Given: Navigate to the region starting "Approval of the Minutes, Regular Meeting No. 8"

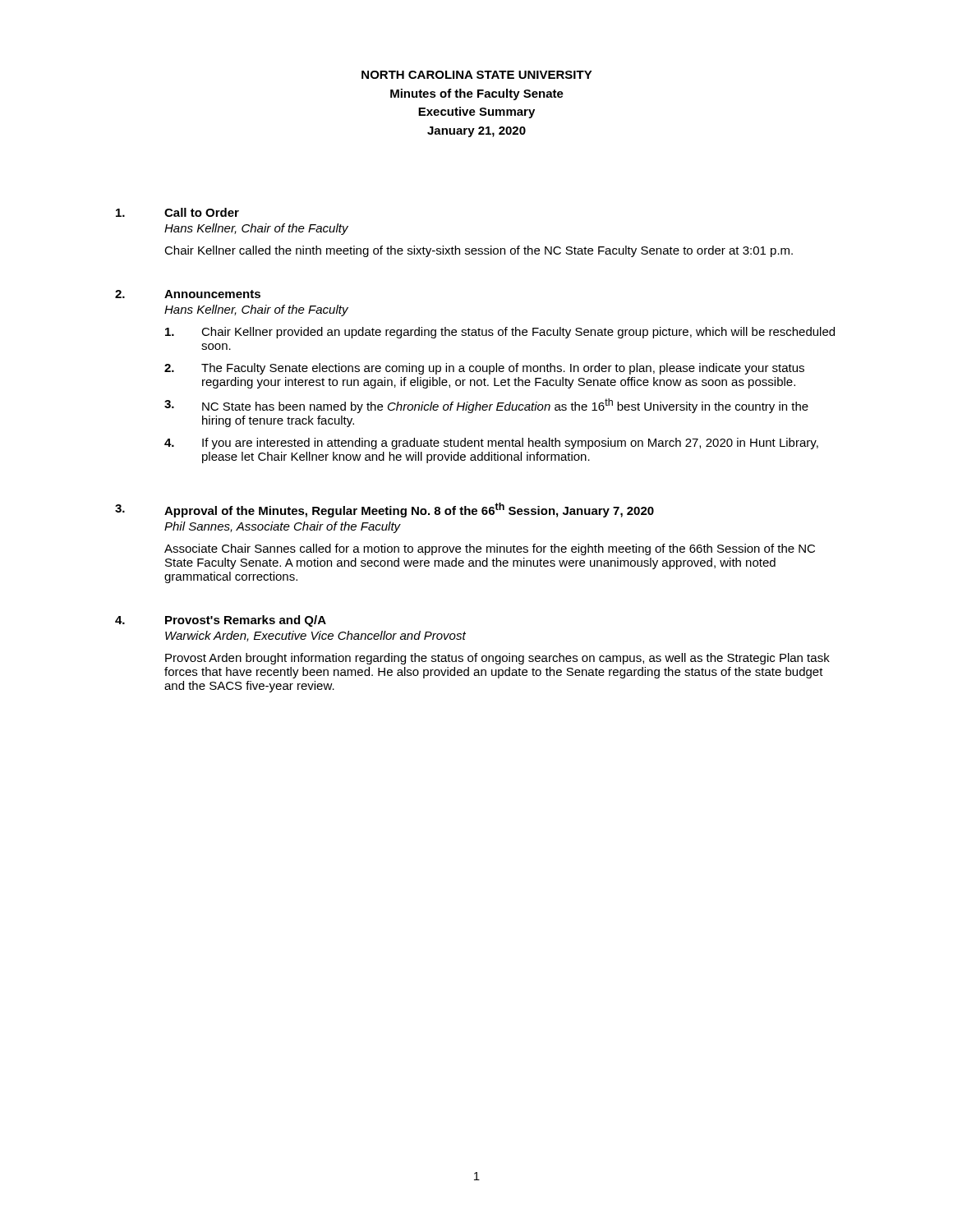Looking at the screenshot, I should (409, 509).
